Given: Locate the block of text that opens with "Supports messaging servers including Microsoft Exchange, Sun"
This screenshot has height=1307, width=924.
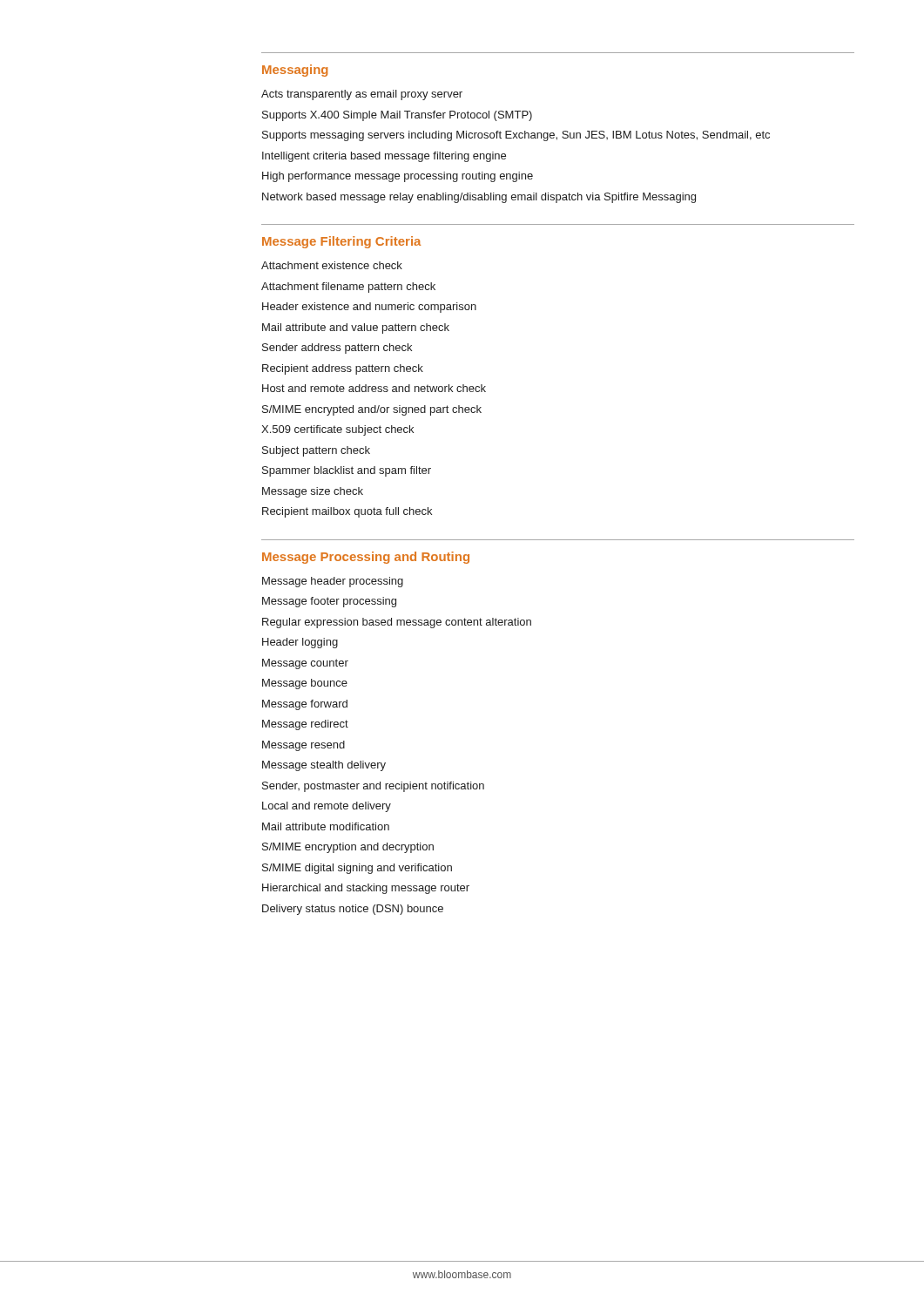Looking at the screenshot, I should 516,135.
